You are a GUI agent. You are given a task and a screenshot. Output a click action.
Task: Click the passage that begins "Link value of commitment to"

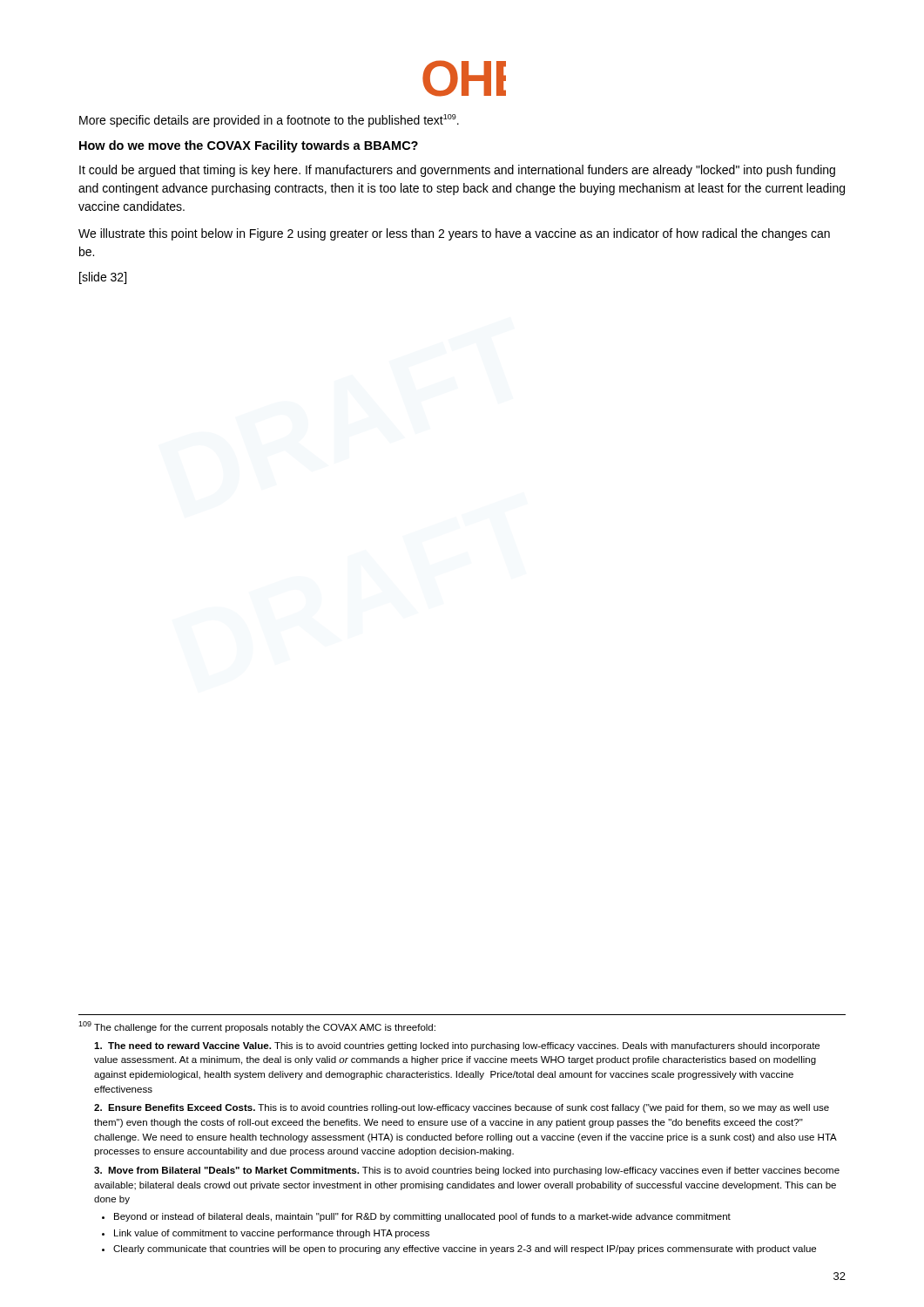pos(271,1233)
